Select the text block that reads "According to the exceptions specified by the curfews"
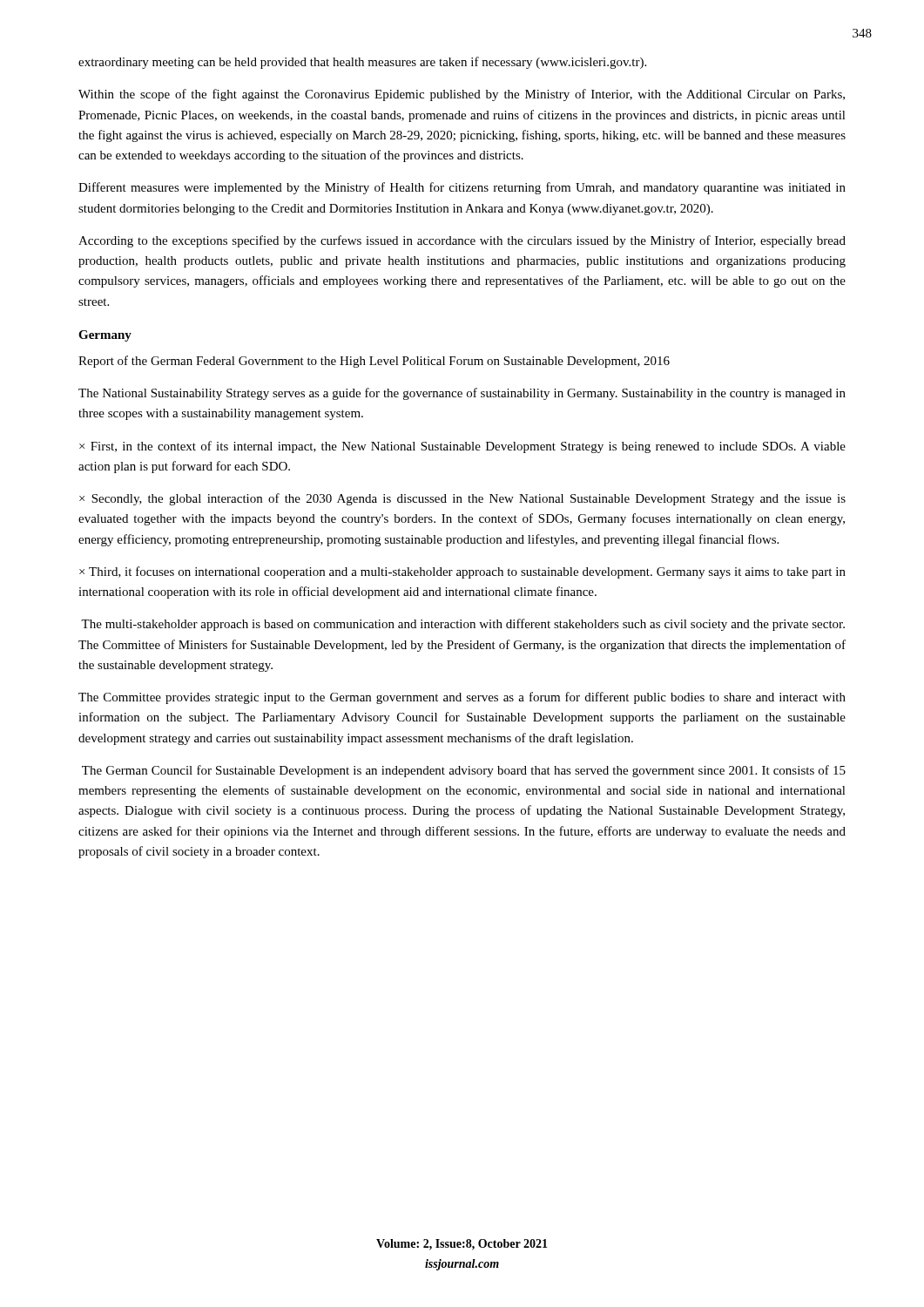 (462, 271)
